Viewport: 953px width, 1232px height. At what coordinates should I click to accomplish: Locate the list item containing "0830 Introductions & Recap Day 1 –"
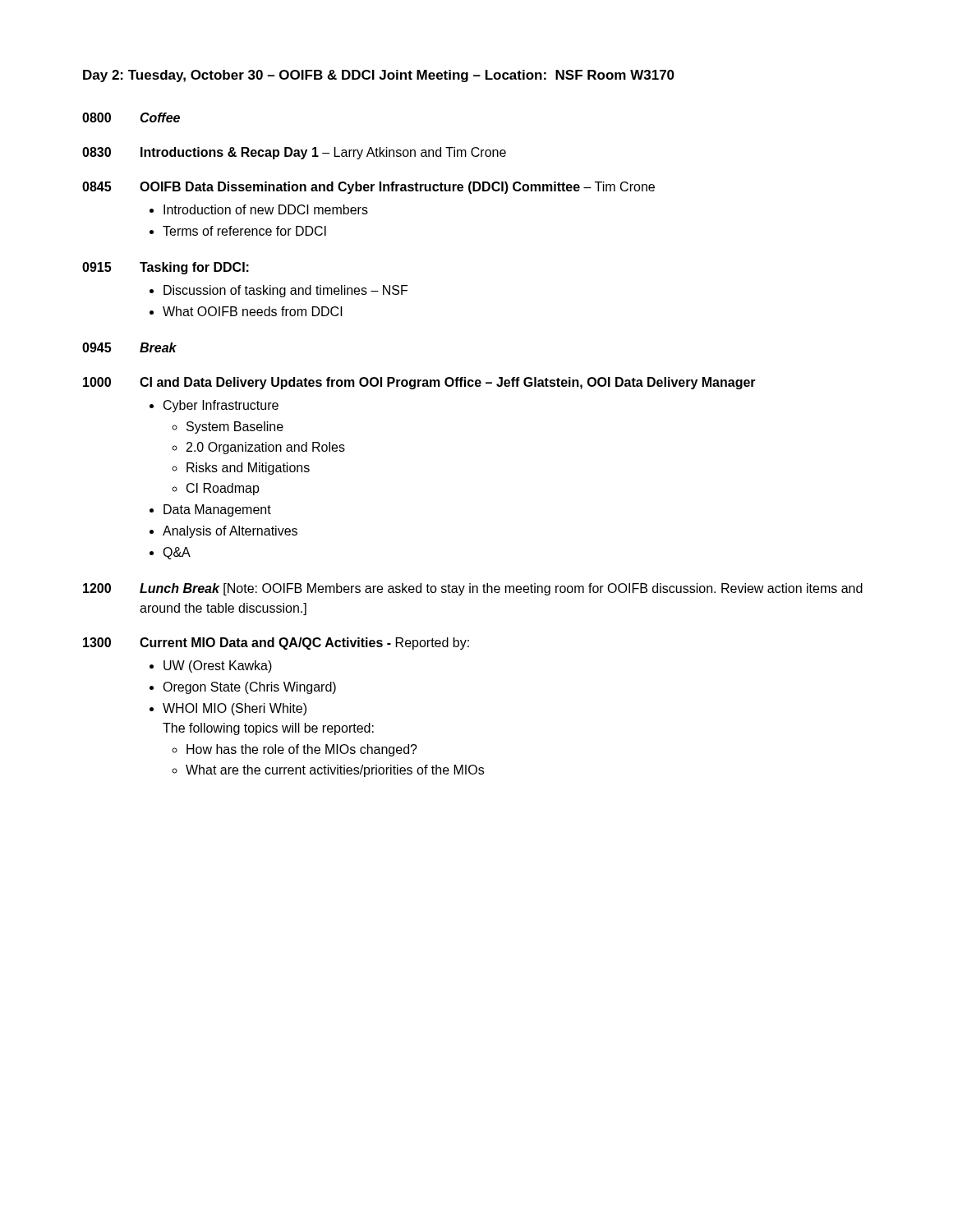point(476,153)
